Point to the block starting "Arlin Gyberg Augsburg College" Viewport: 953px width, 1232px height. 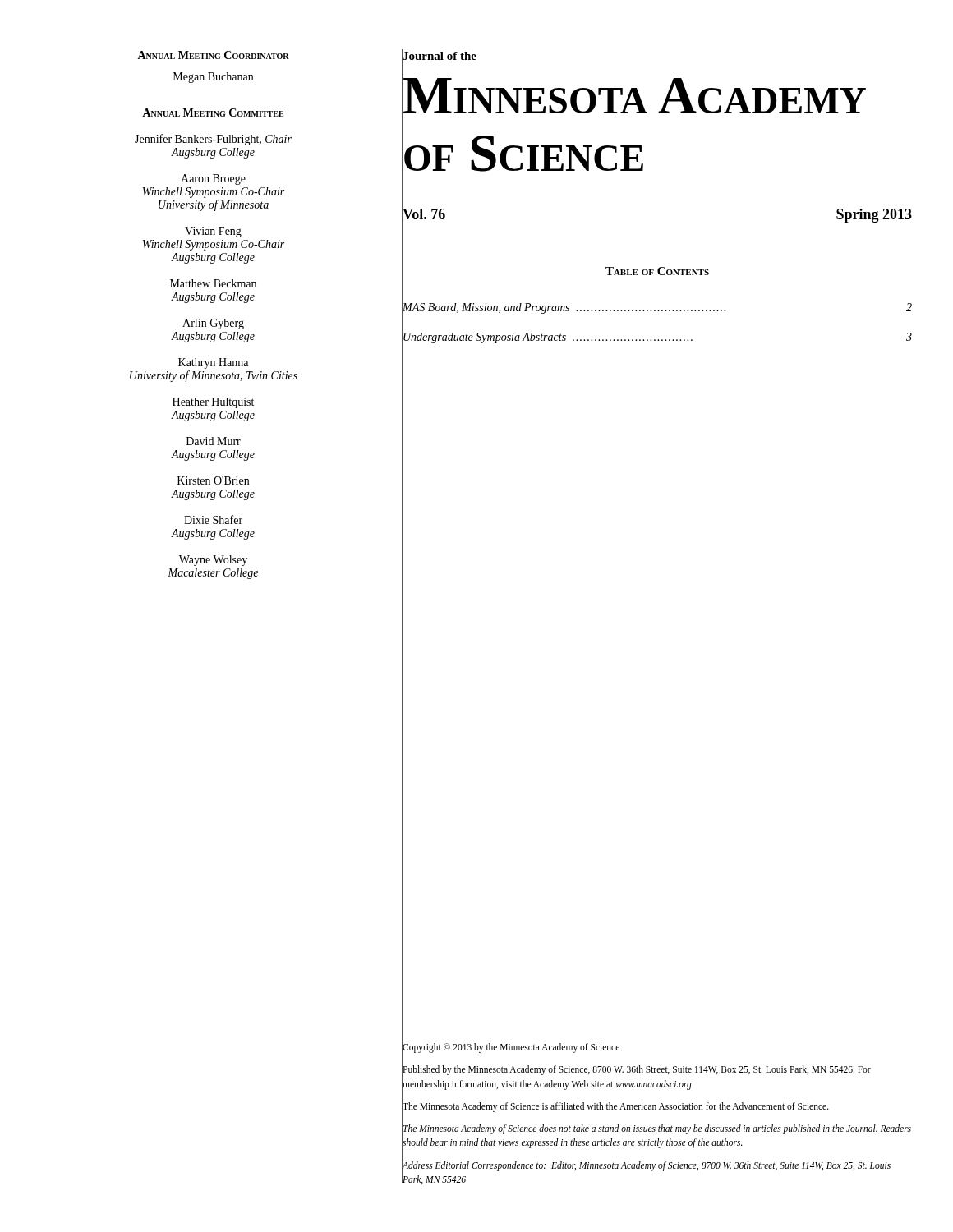click(x=213, y=330)
